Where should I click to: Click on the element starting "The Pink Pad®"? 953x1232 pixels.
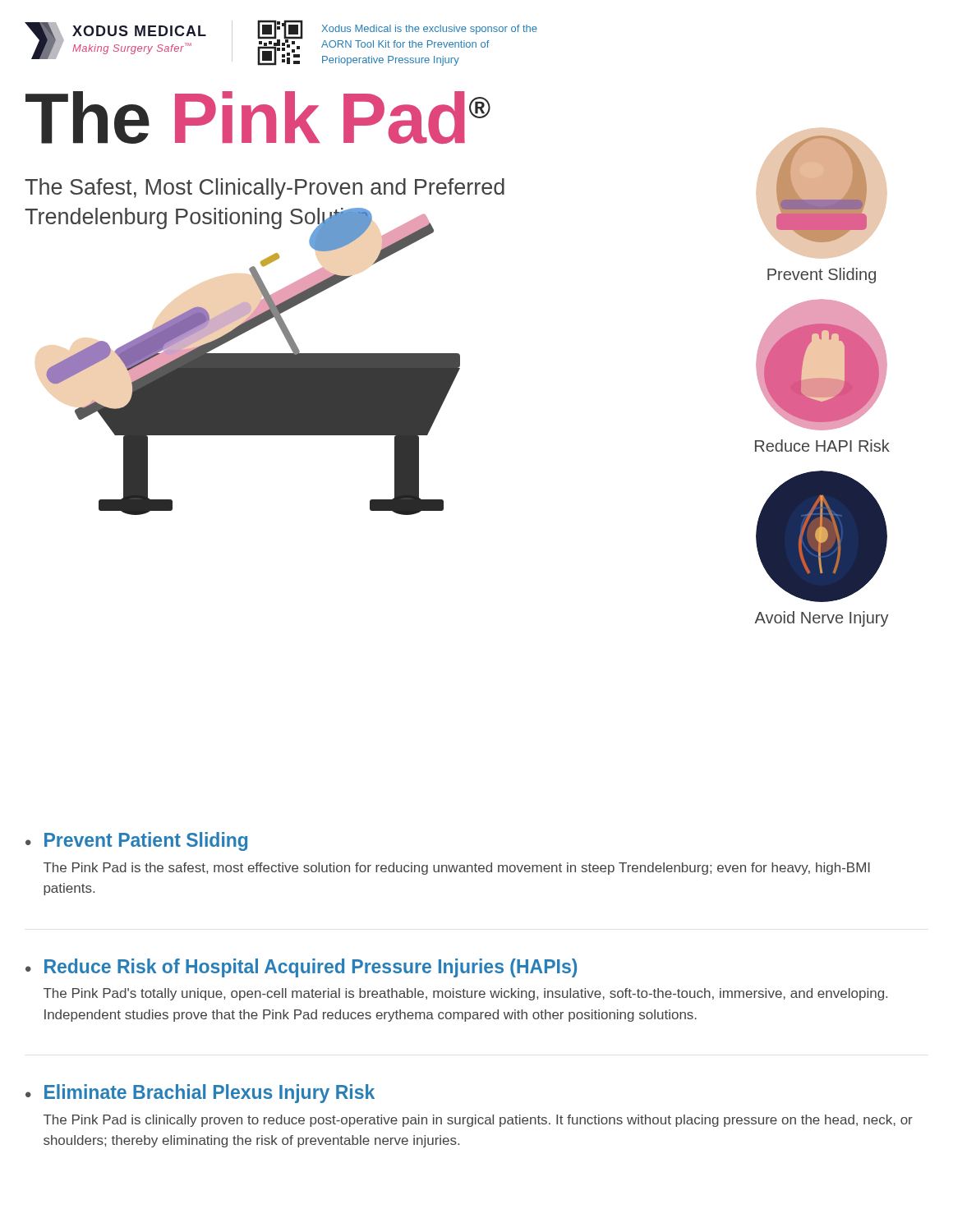pyautogui.click(x=257, y=118)
